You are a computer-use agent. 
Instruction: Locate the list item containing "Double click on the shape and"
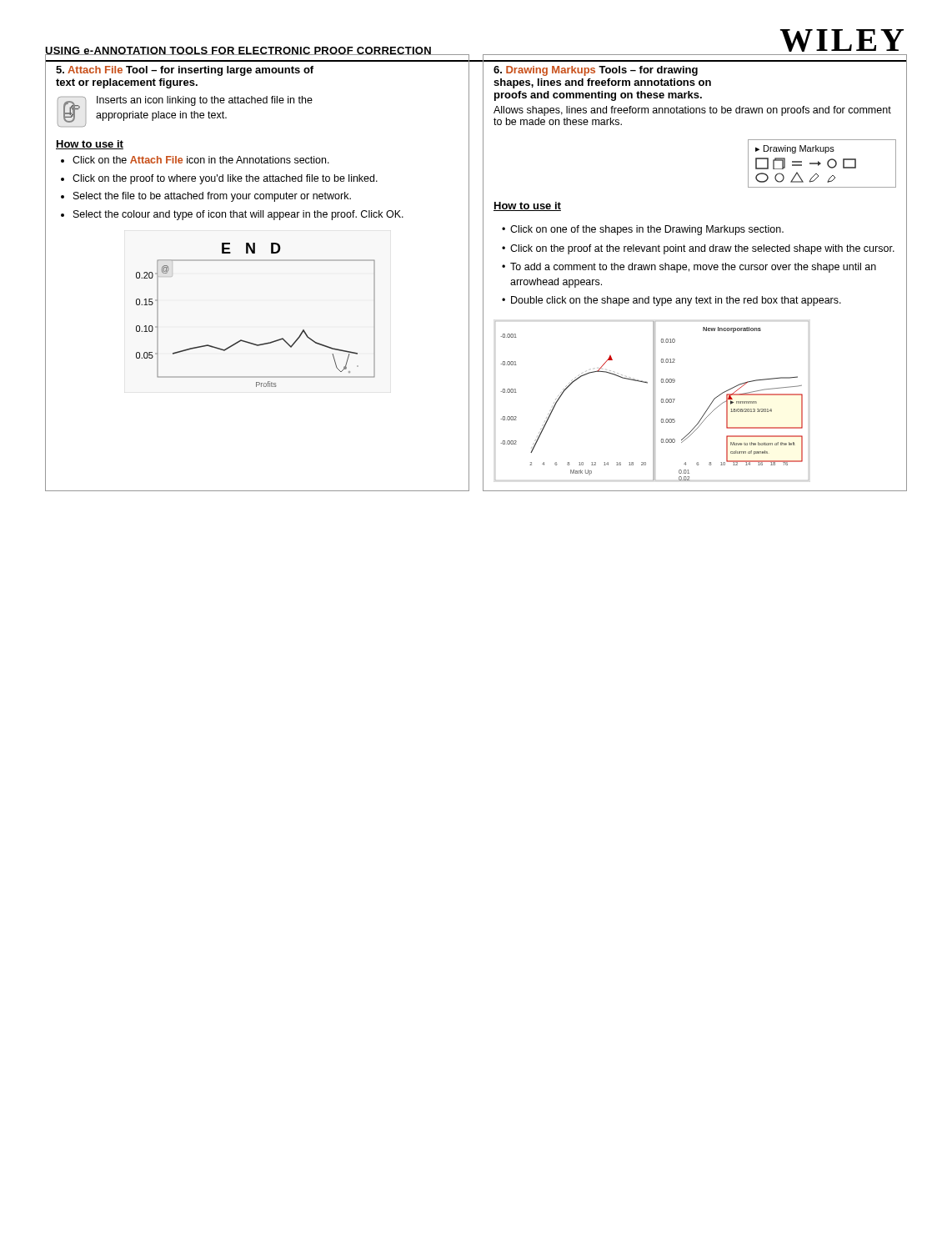coord(676,300)
